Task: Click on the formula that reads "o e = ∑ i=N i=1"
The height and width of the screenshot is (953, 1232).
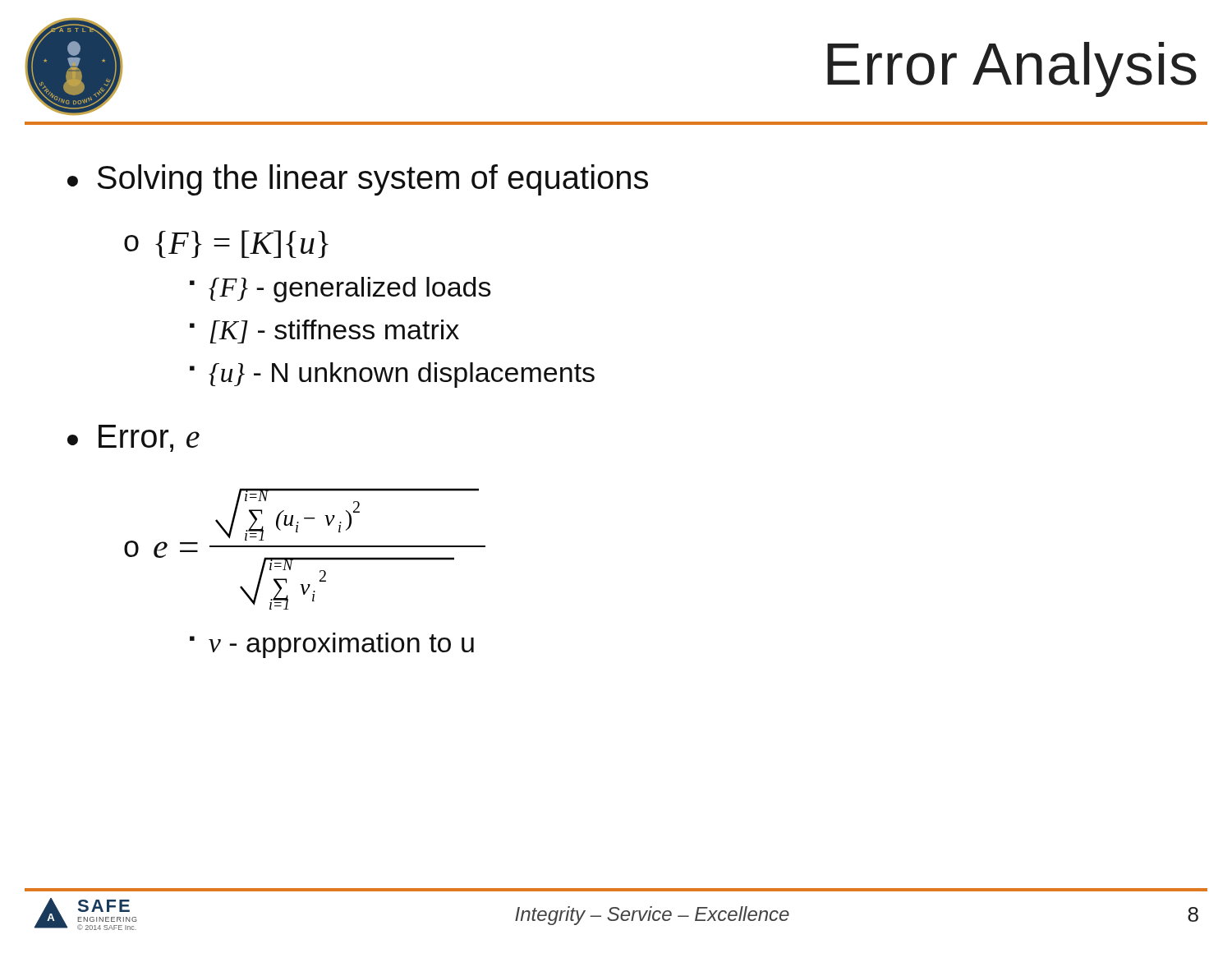Action: point(304,546)
